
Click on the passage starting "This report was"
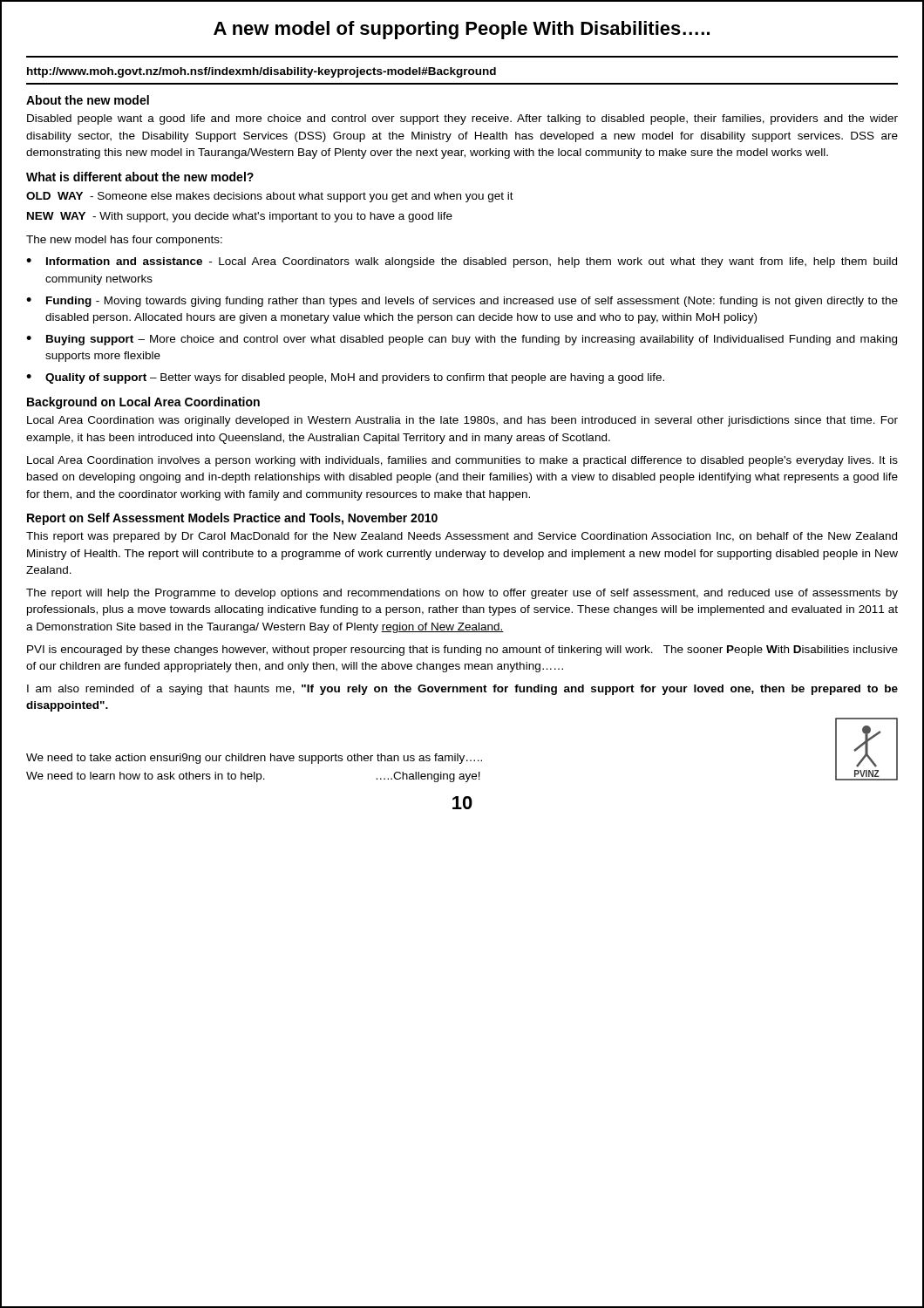point(462,553)
